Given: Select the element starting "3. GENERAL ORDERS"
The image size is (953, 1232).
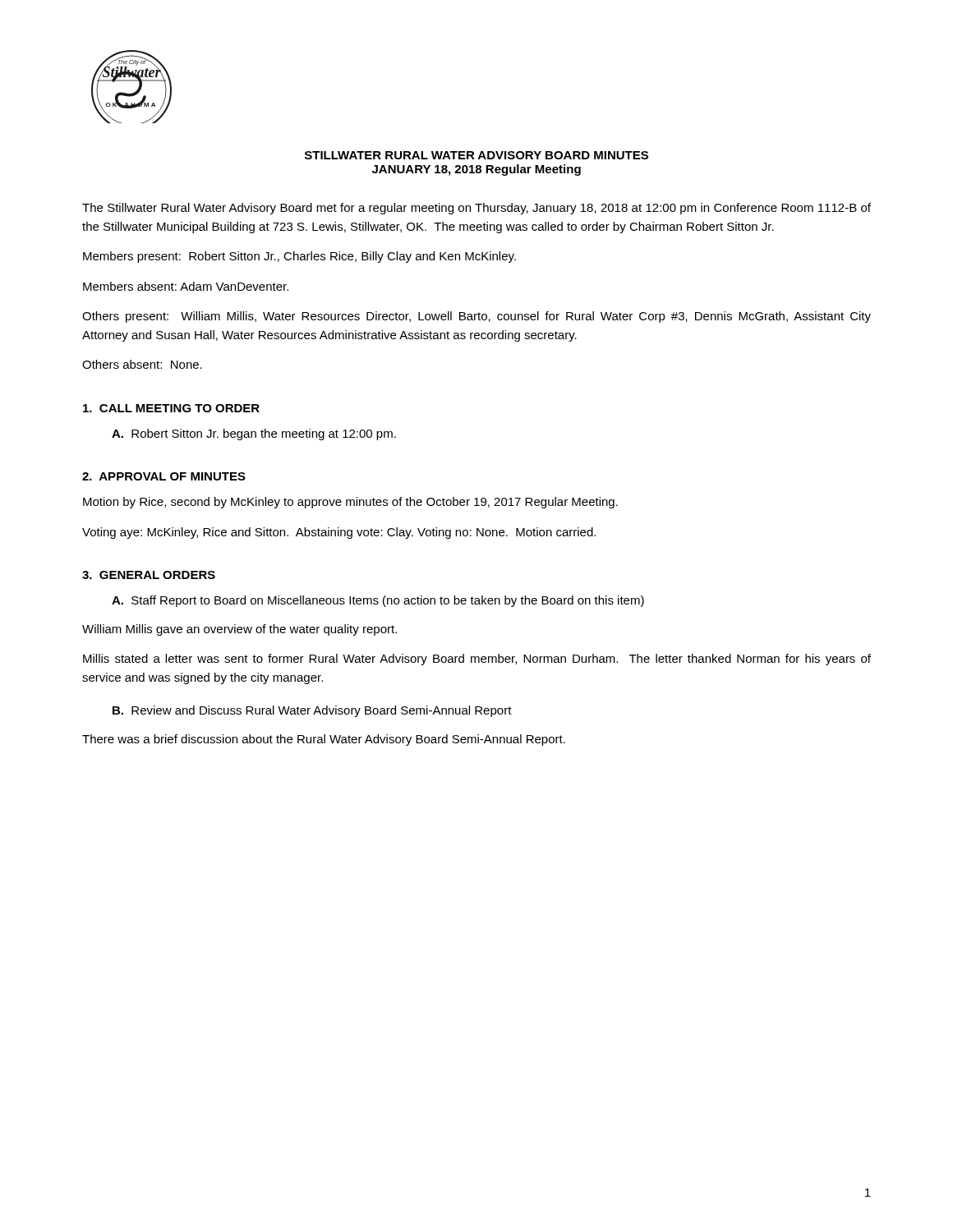Looking at the screenshot, I should (x=149, y=575).
